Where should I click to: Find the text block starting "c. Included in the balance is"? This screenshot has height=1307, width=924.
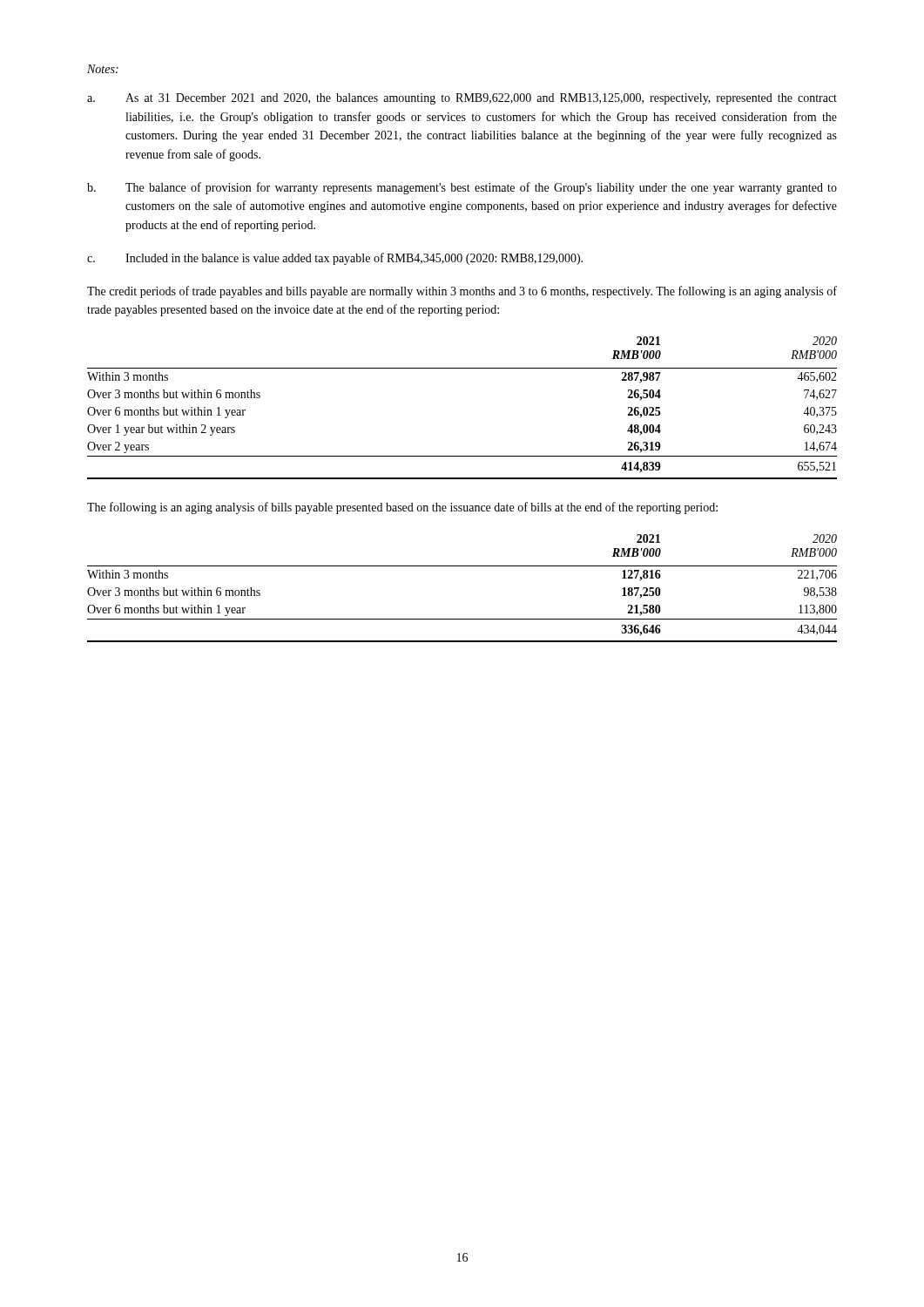[462, 258]
